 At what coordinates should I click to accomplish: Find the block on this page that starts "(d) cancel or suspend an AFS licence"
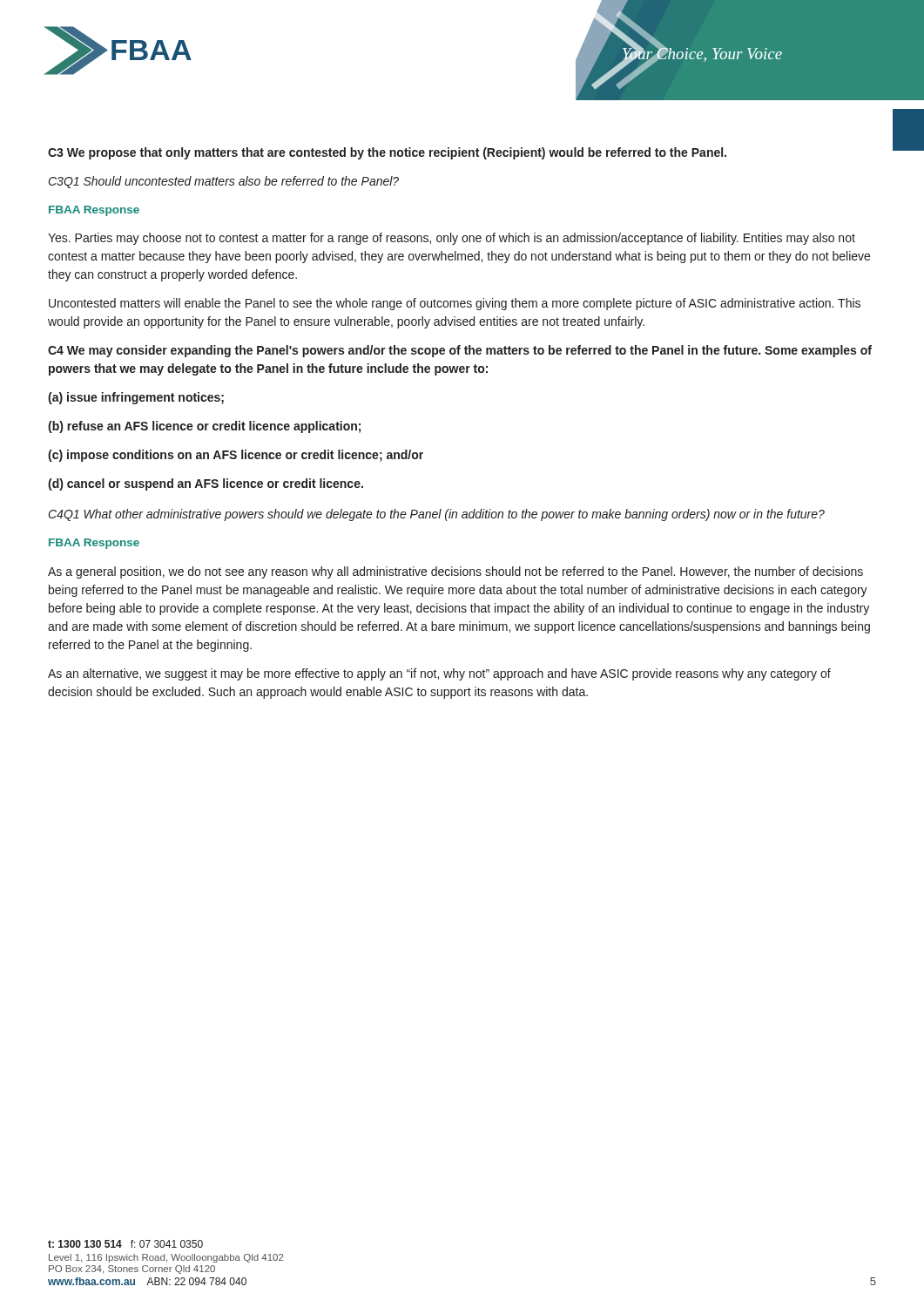pyautogui.click(x=206, y=484)
